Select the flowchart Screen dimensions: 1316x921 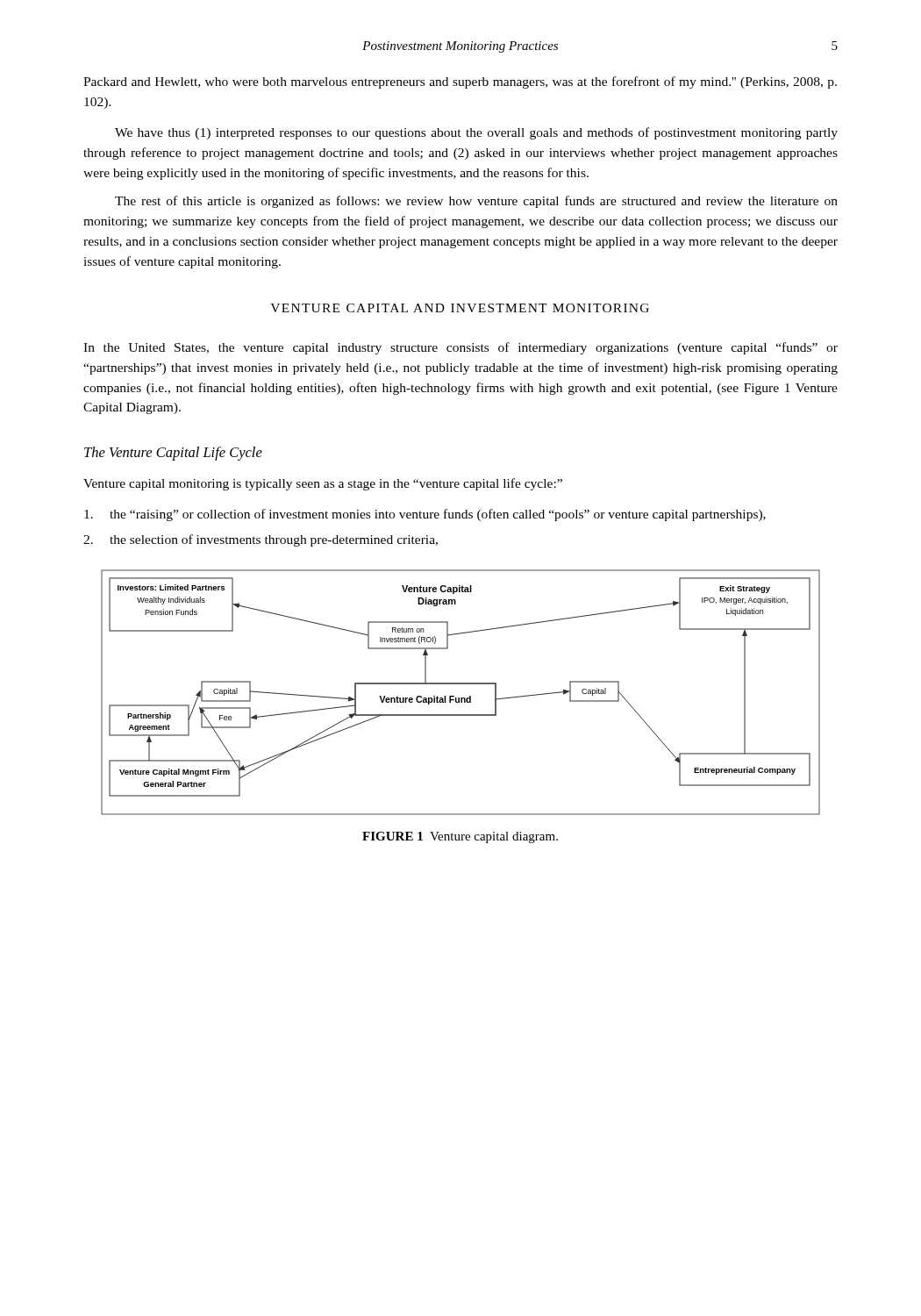(460, 695)
